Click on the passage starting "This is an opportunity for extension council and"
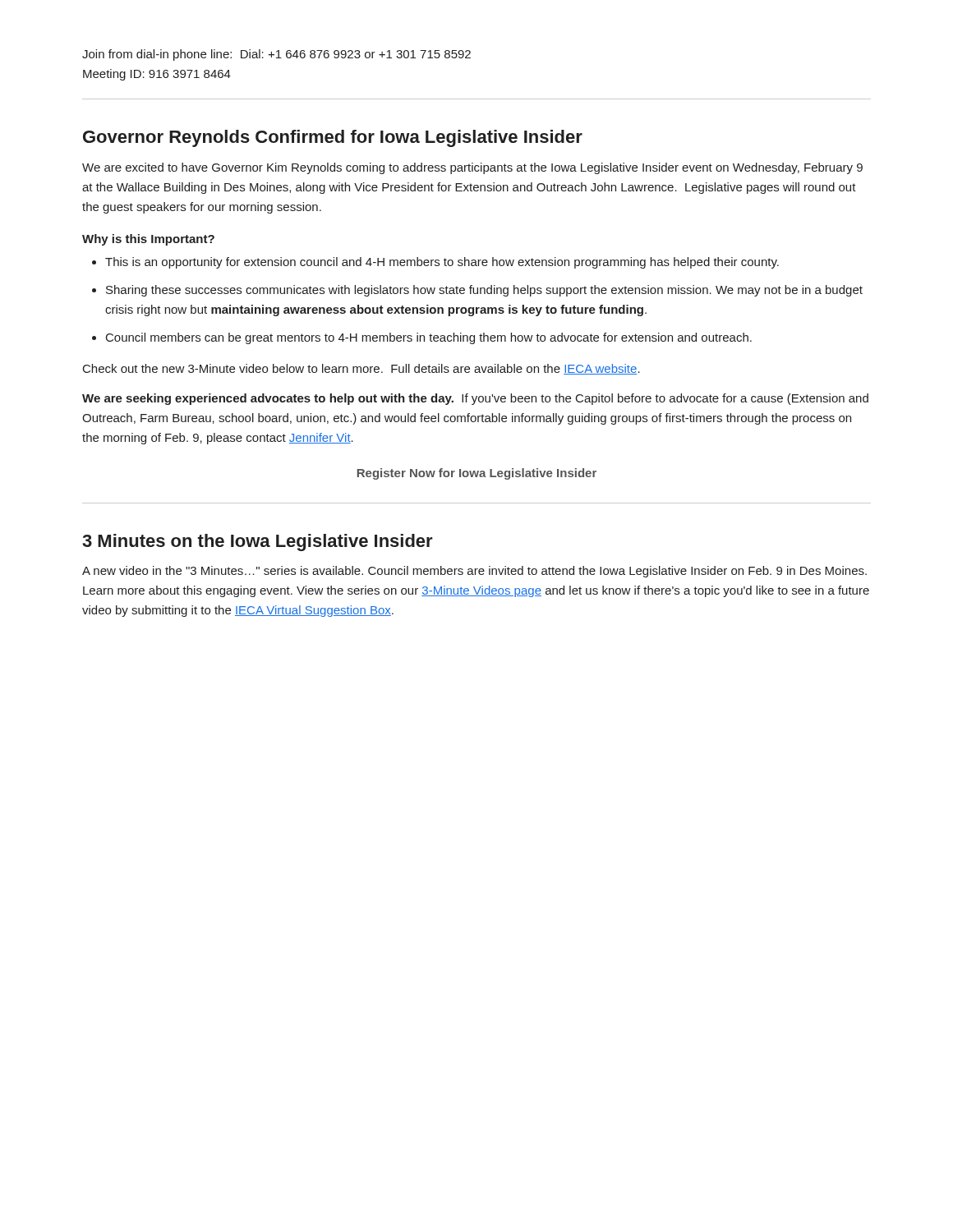 point(476,299)
